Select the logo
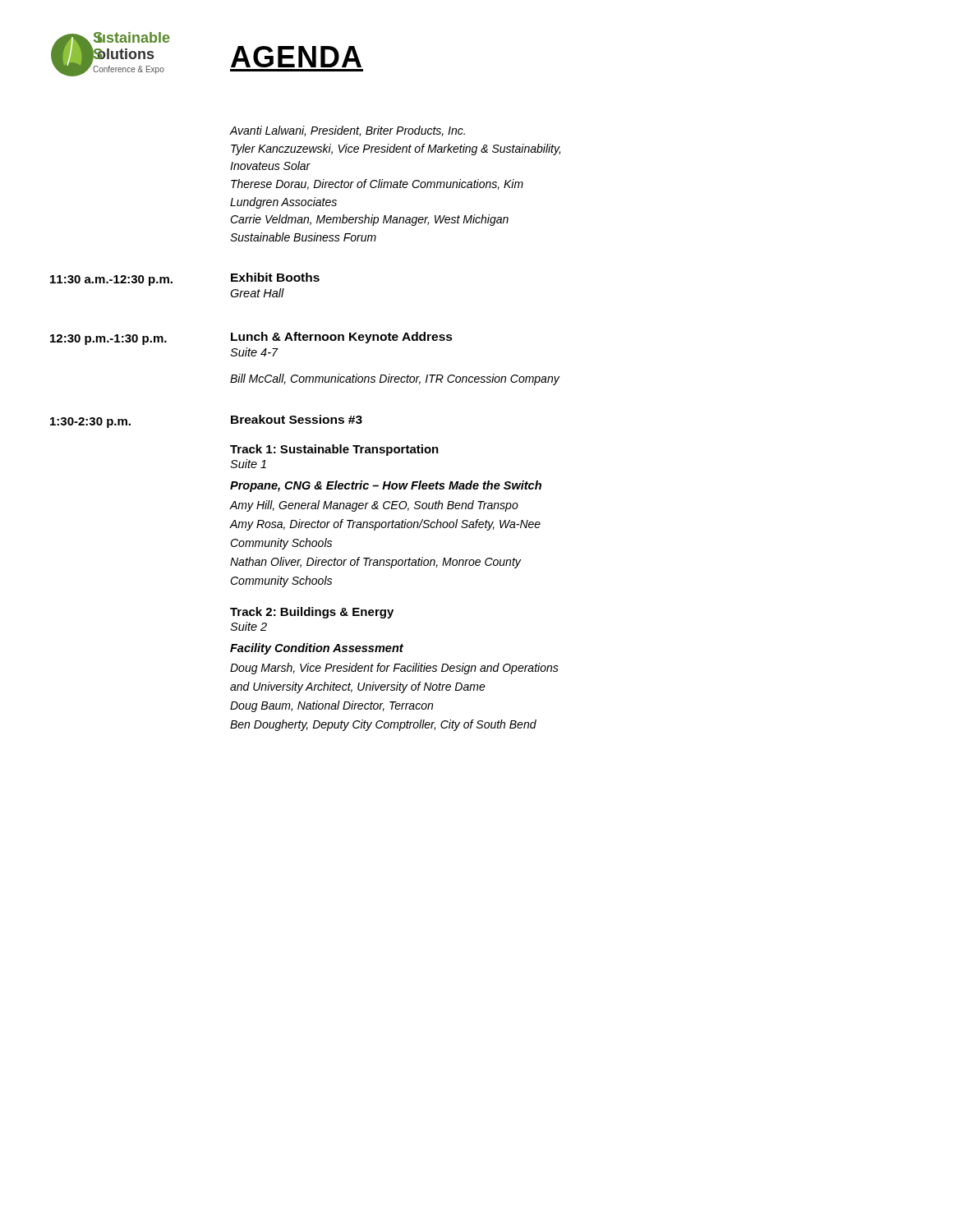The width and height of the screenshot is (953, 1232). coord(131,57)
